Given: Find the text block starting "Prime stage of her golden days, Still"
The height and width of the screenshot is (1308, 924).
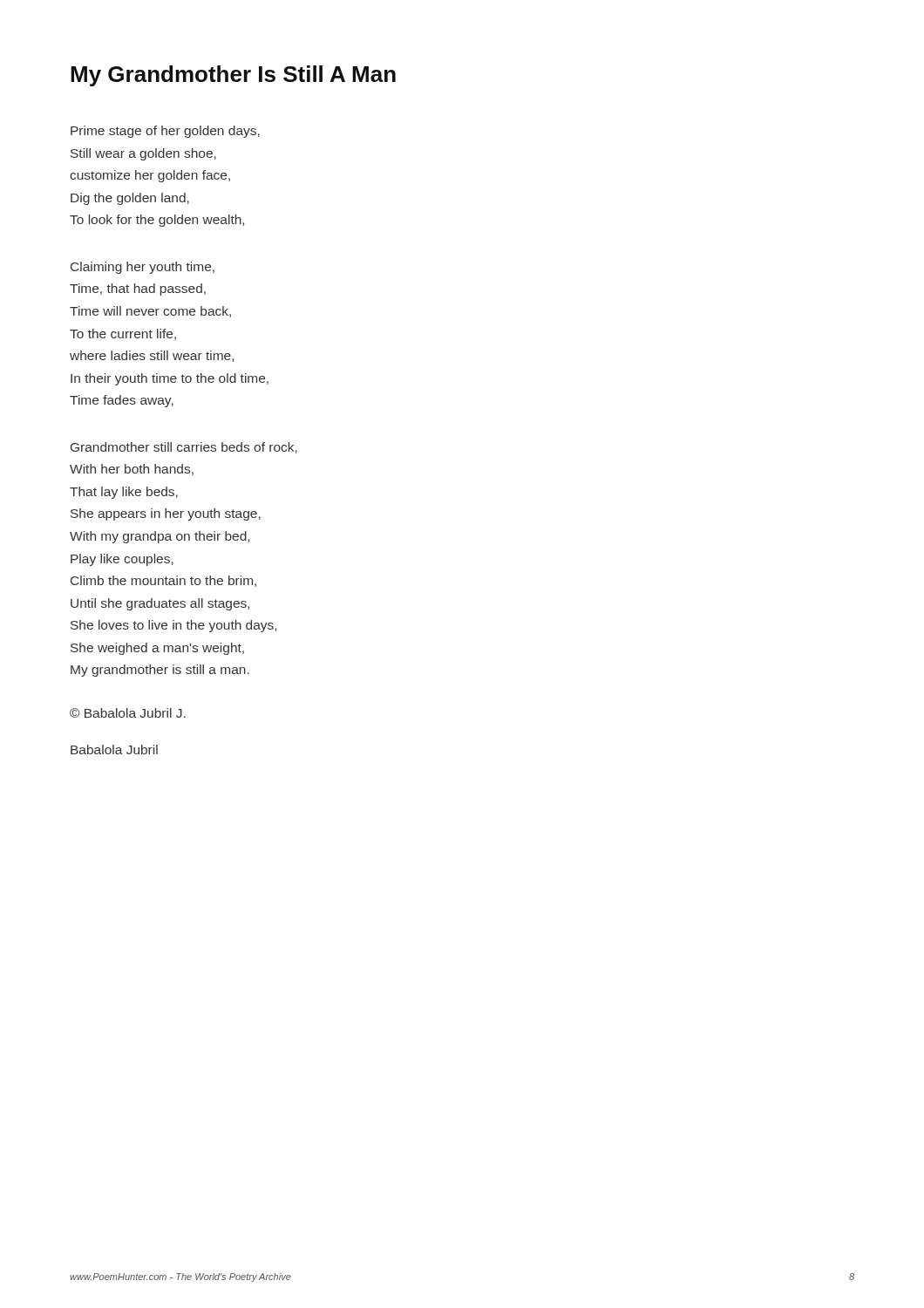Looking at the screenshot, I should tap(165, 132).
